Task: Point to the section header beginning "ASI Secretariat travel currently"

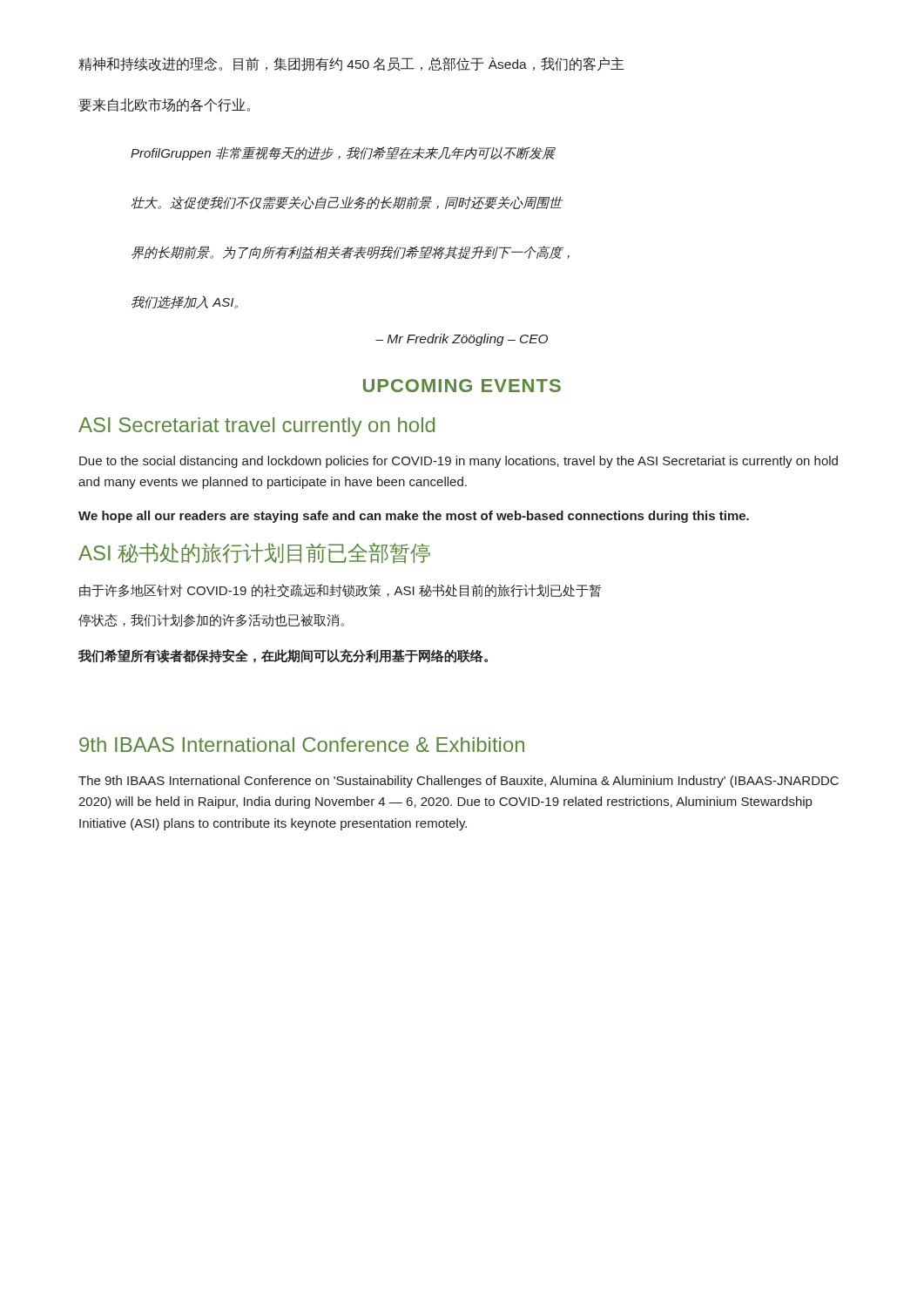Action: point(257,425)
